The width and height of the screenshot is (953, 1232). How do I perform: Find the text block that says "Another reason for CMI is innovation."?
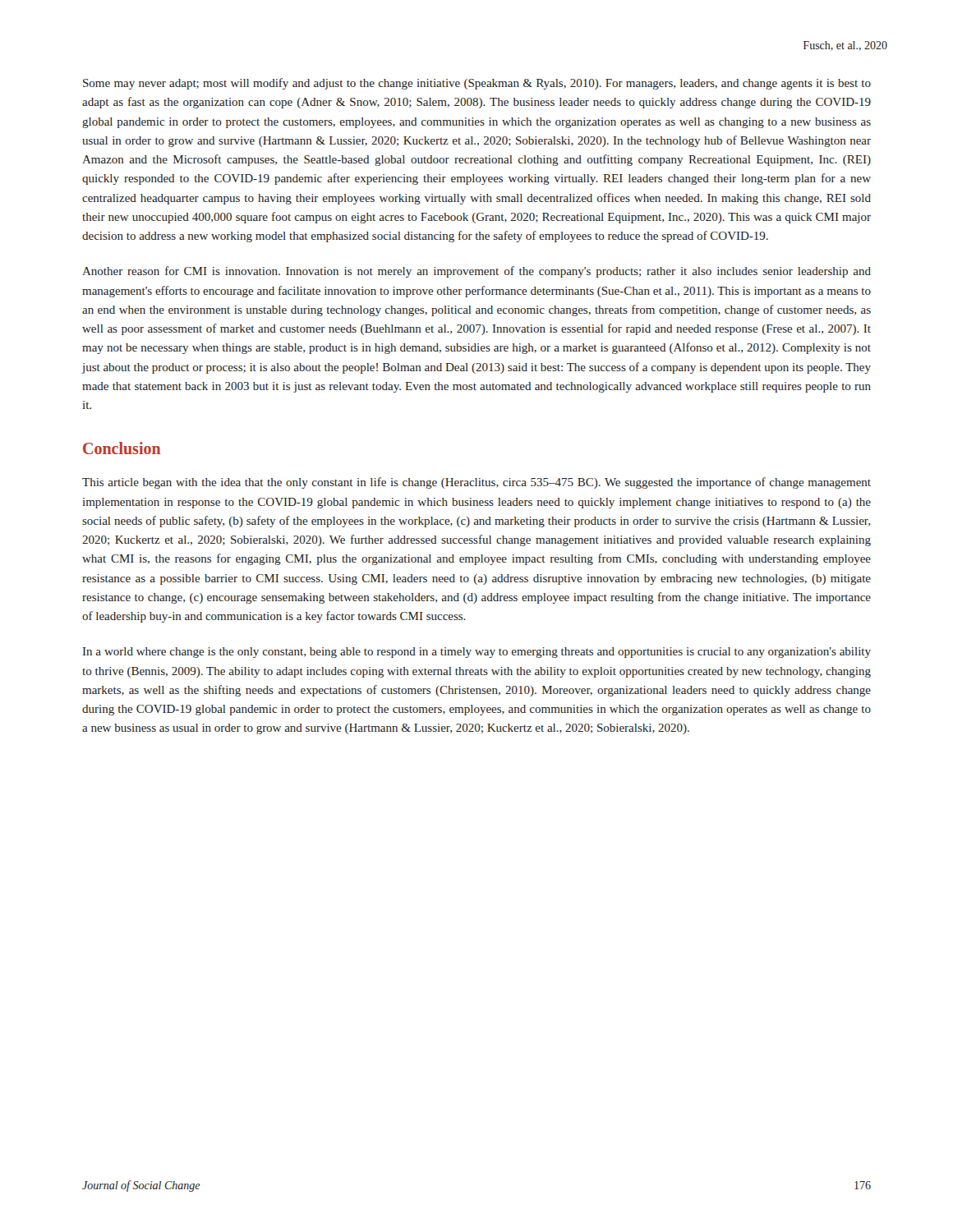pyautogui.click(x=476, y=338)
